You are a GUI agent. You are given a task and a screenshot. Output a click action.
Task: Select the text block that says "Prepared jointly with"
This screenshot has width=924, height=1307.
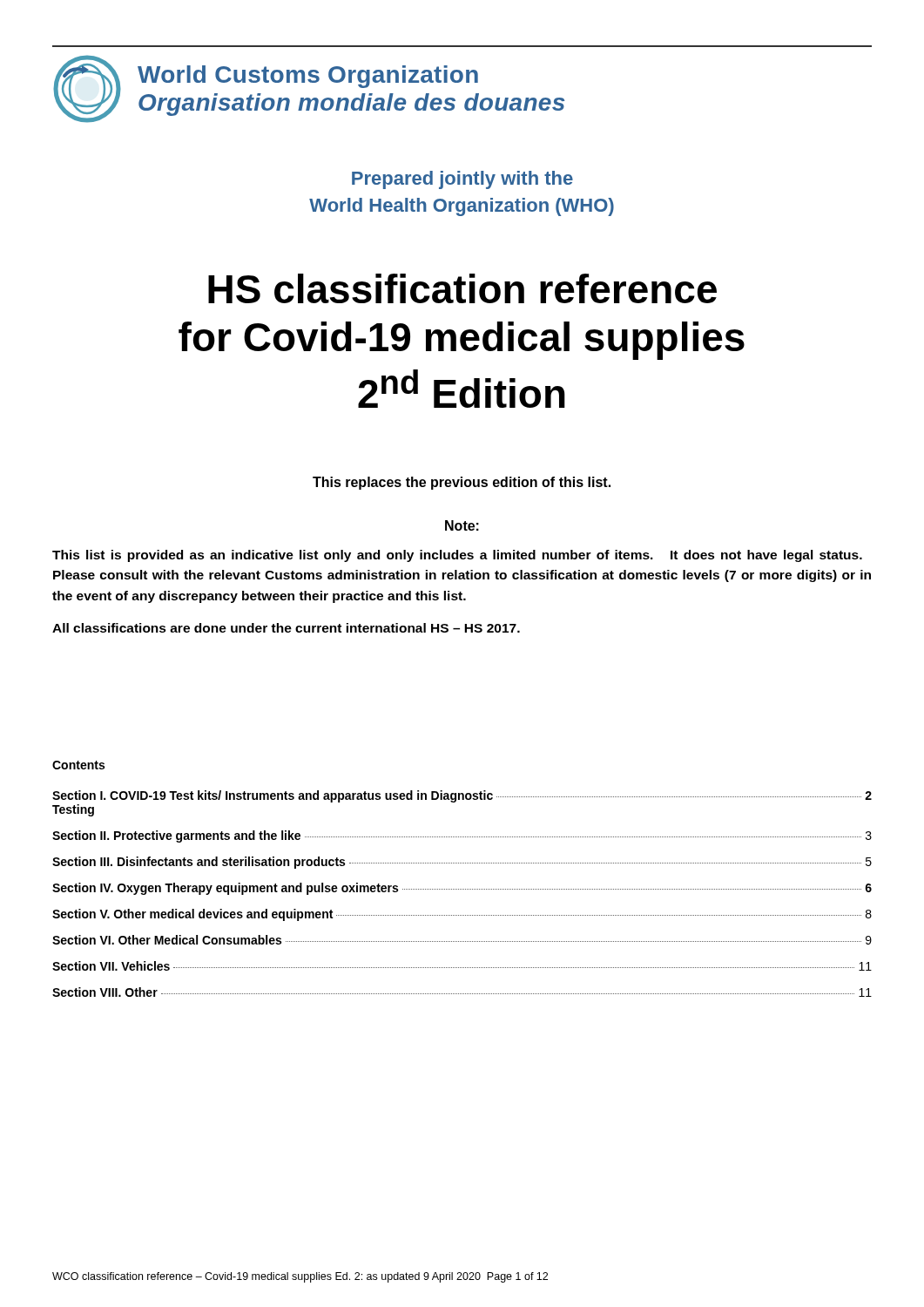[x=462, y=192]
